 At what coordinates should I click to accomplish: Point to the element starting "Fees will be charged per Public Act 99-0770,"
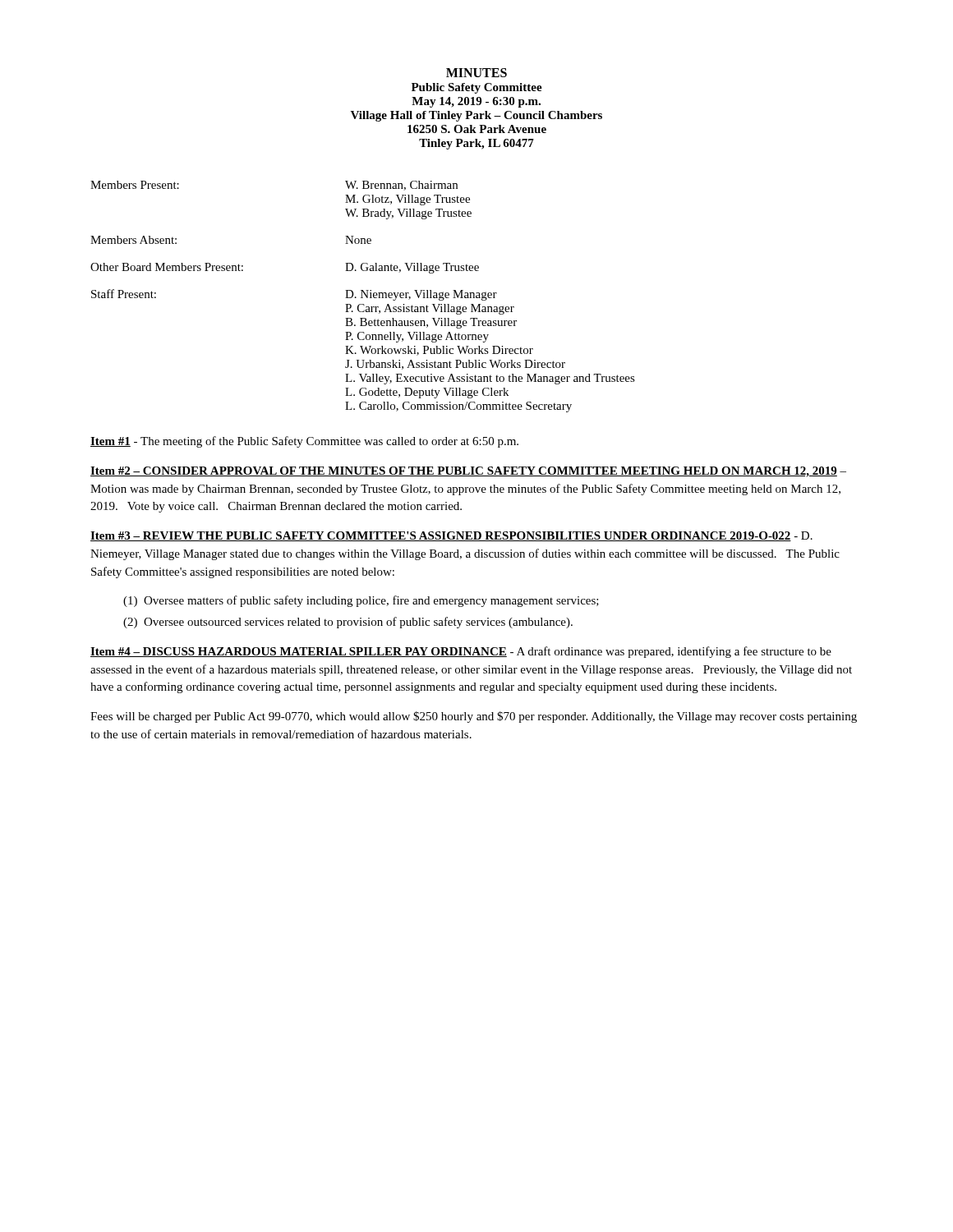(x=474, y=725)
